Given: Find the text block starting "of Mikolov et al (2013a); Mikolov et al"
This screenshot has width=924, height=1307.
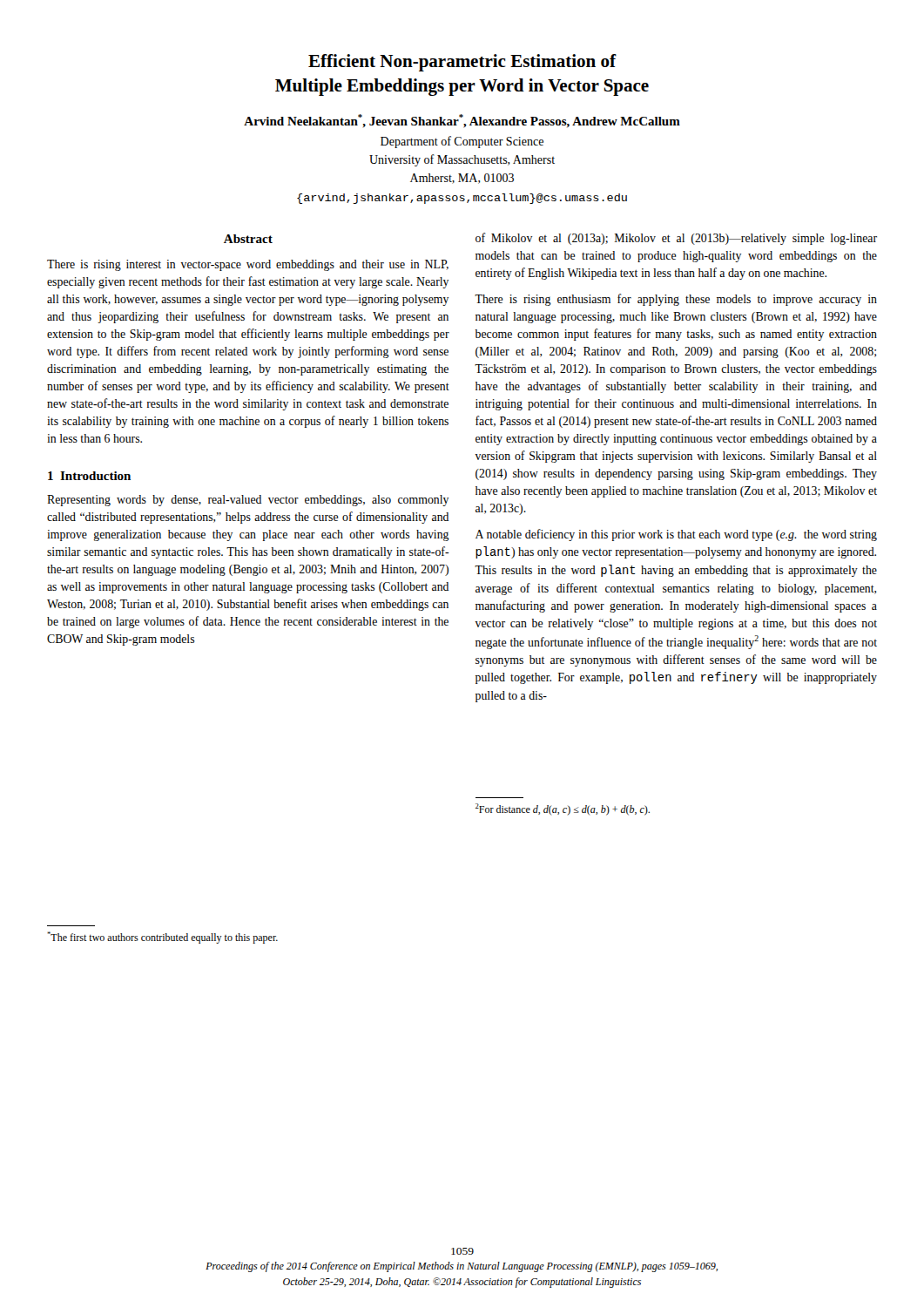Looking at the screenshot, I should tap(676, 256).
